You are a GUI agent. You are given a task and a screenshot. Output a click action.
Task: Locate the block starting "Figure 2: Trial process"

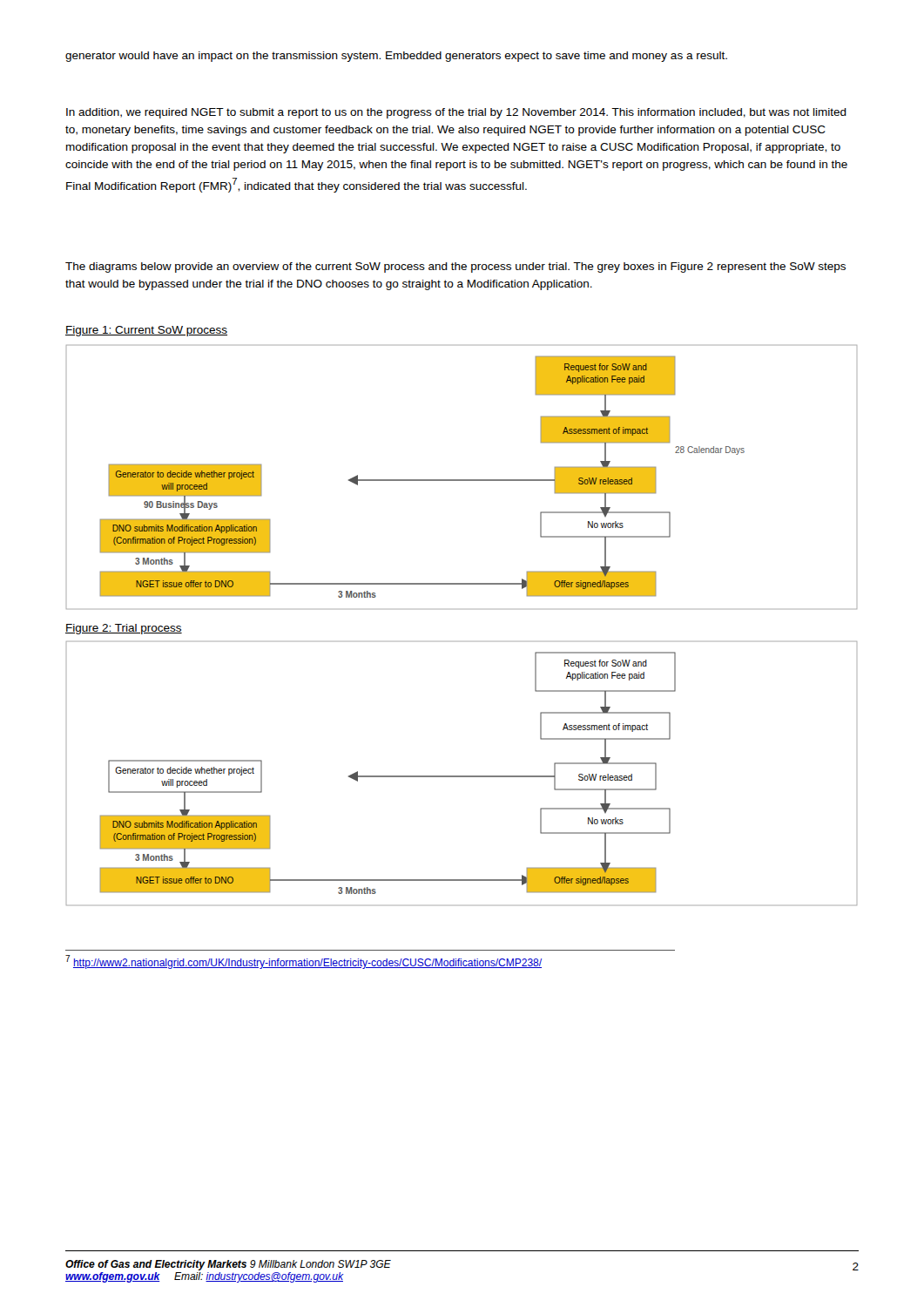tap(123, 628)
